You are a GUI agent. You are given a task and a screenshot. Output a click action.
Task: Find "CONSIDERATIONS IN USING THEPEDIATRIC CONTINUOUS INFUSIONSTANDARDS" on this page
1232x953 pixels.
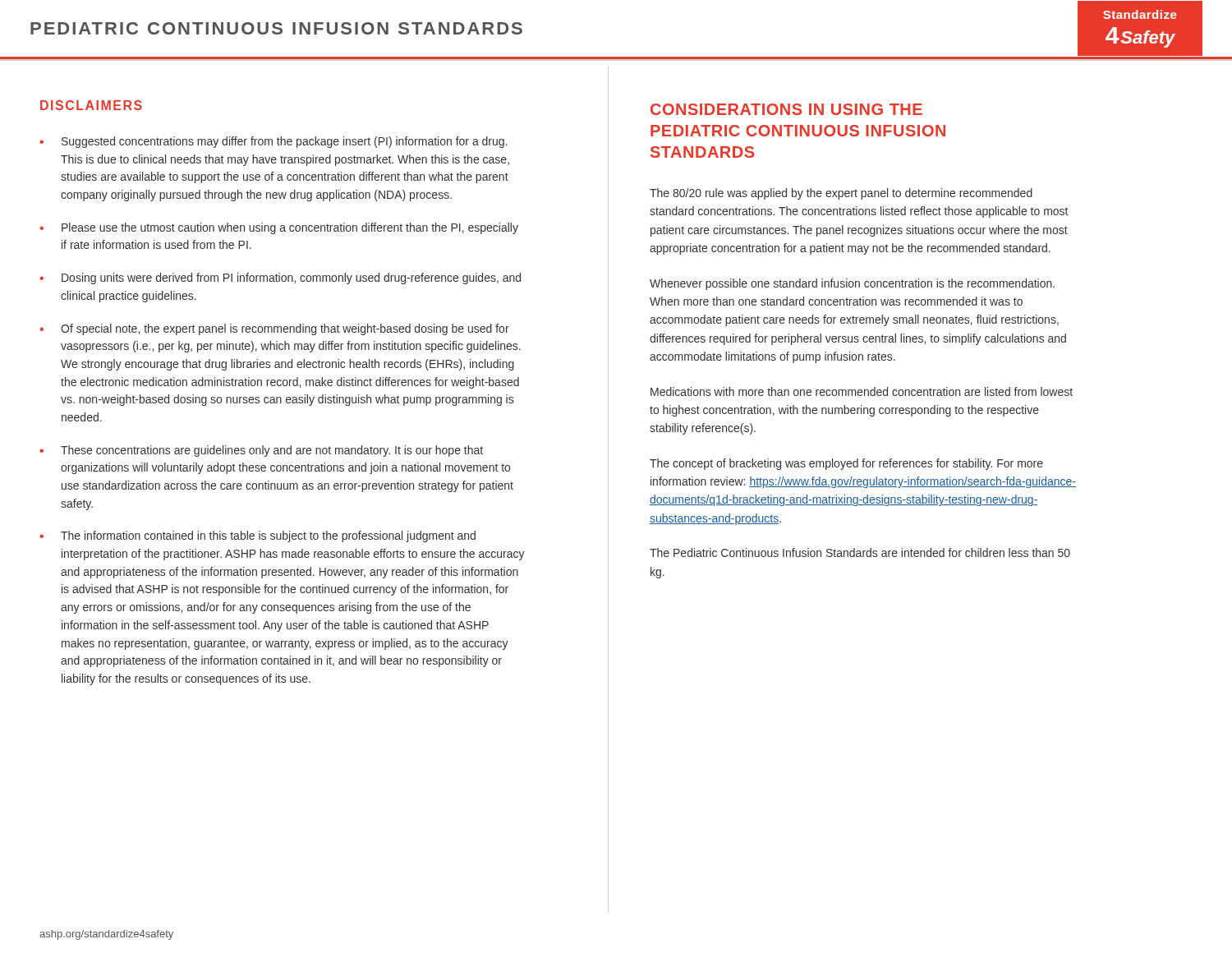(798, 131)
